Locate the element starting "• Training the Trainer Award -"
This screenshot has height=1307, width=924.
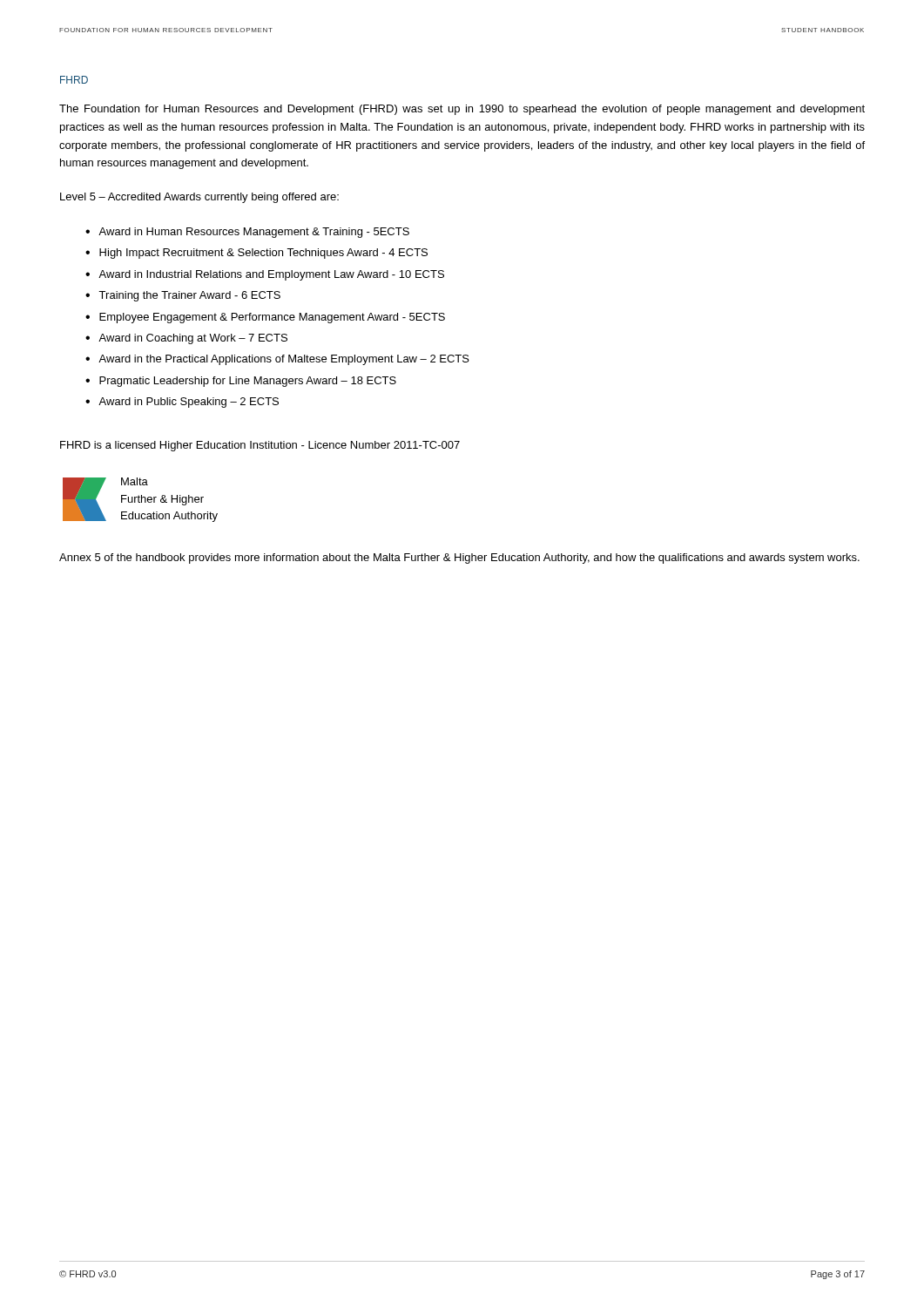[183, 296]
